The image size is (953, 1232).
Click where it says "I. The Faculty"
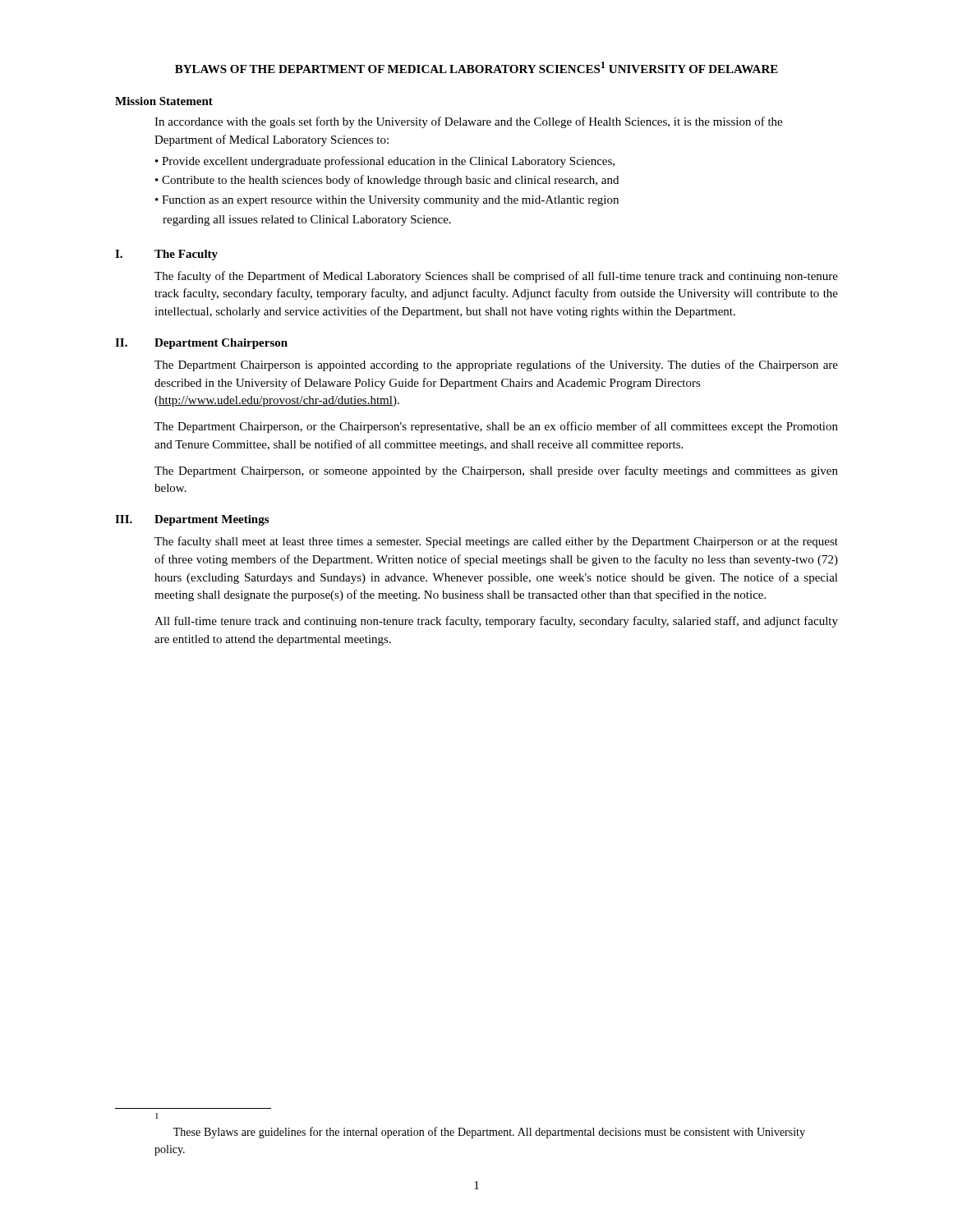click(x=166, y=254)
